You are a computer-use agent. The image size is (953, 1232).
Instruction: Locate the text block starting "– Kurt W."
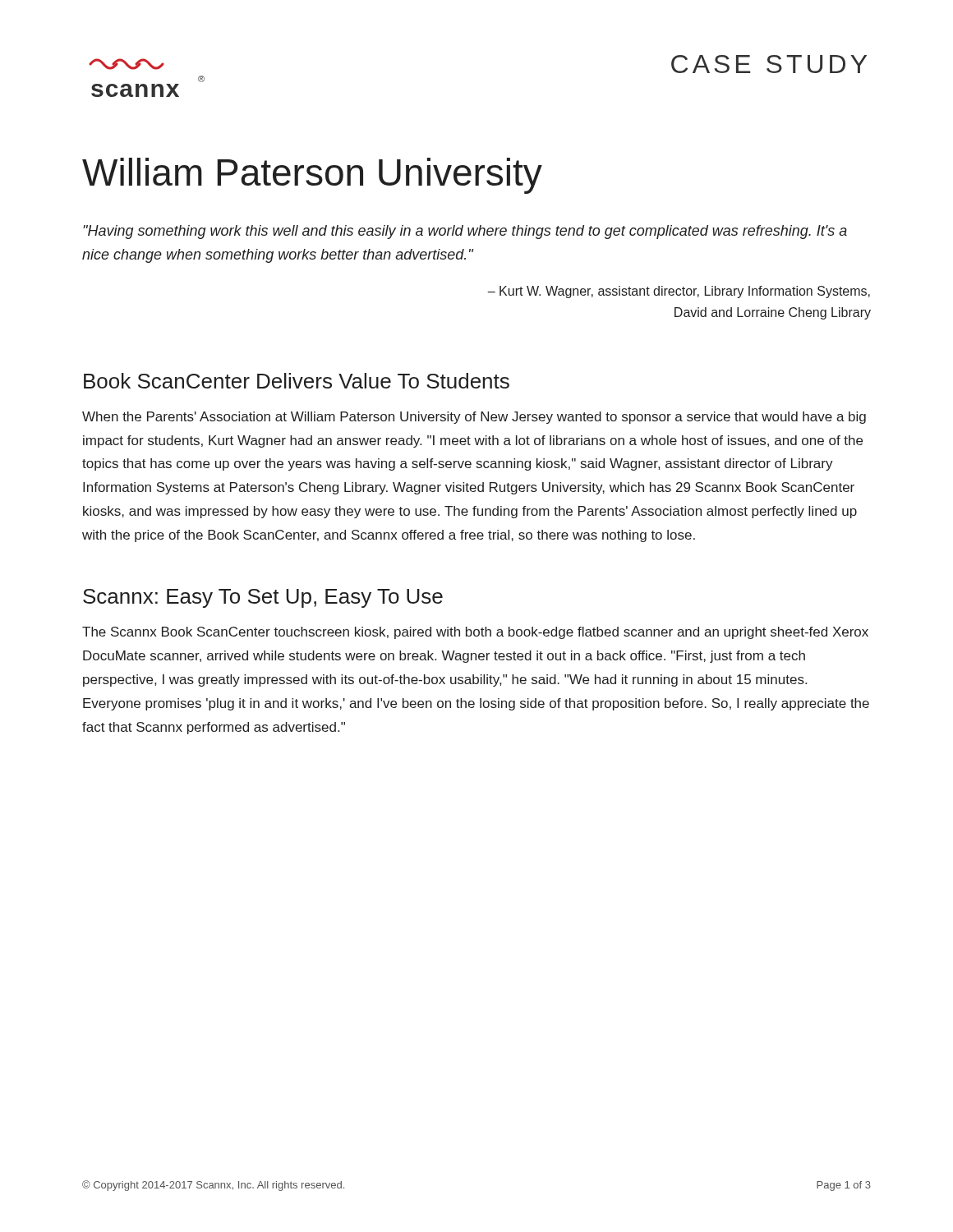pos(679,302)
